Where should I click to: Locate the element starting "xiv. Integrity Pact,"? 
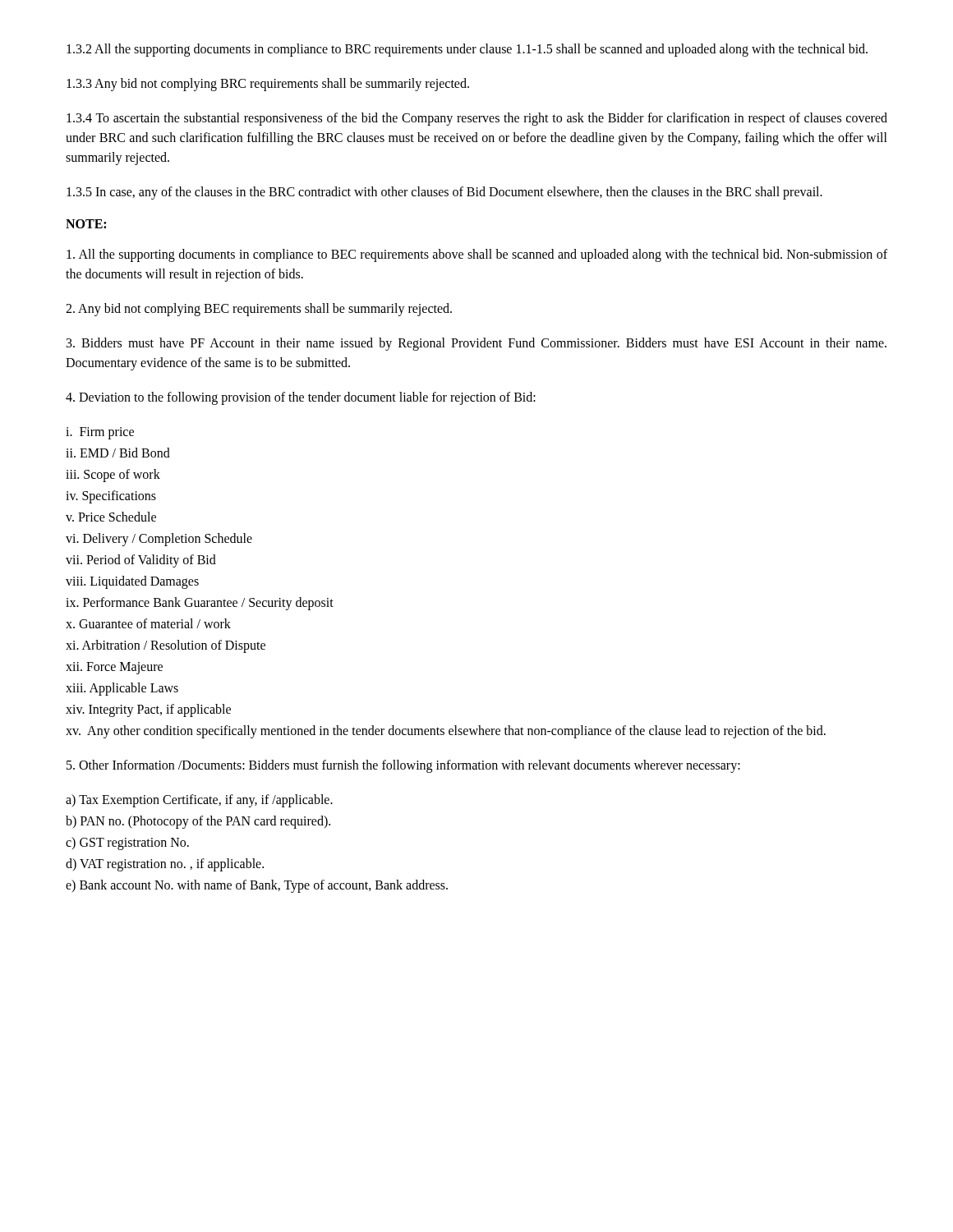click(149, 709)
